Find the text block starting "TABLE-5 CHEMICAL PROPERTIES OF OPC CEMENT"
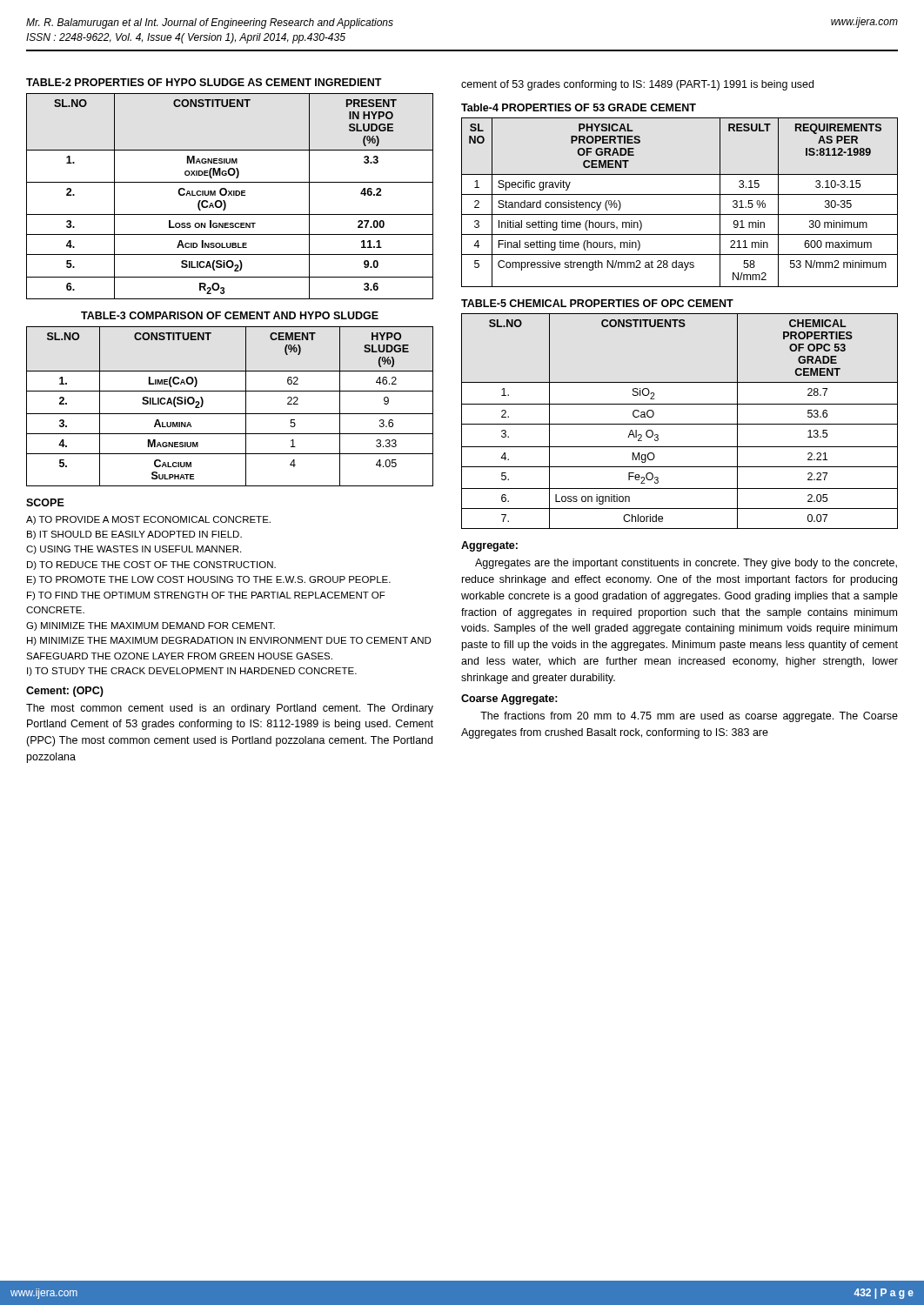 coord(597,303)
